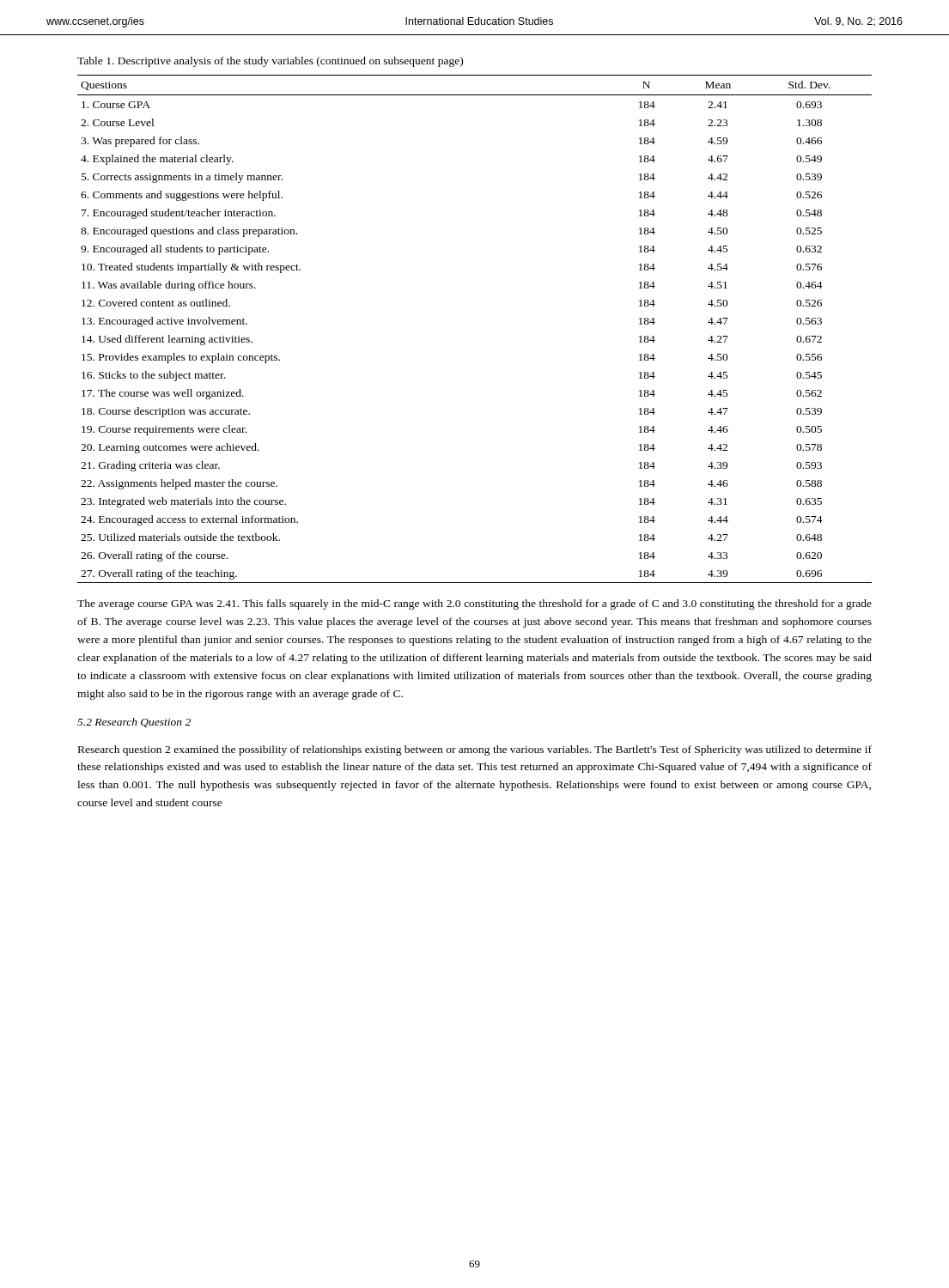Point to the element starting "Research question 2 examined the possibility of relationships"
The image size is (949, 1288).
tap(474, 776)
